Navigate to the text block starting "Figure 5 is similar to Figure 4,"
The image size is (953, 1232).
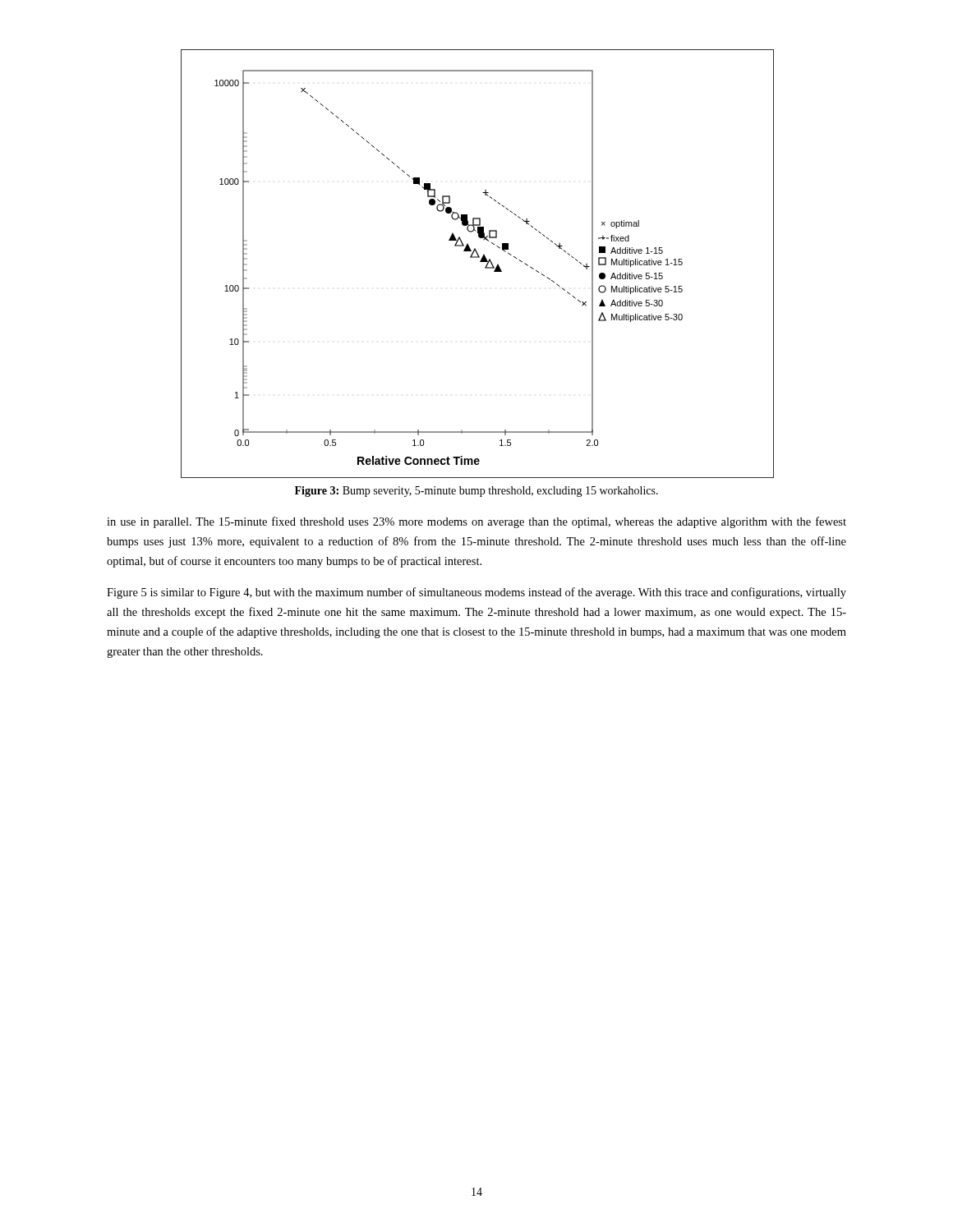tap(476, 621)
